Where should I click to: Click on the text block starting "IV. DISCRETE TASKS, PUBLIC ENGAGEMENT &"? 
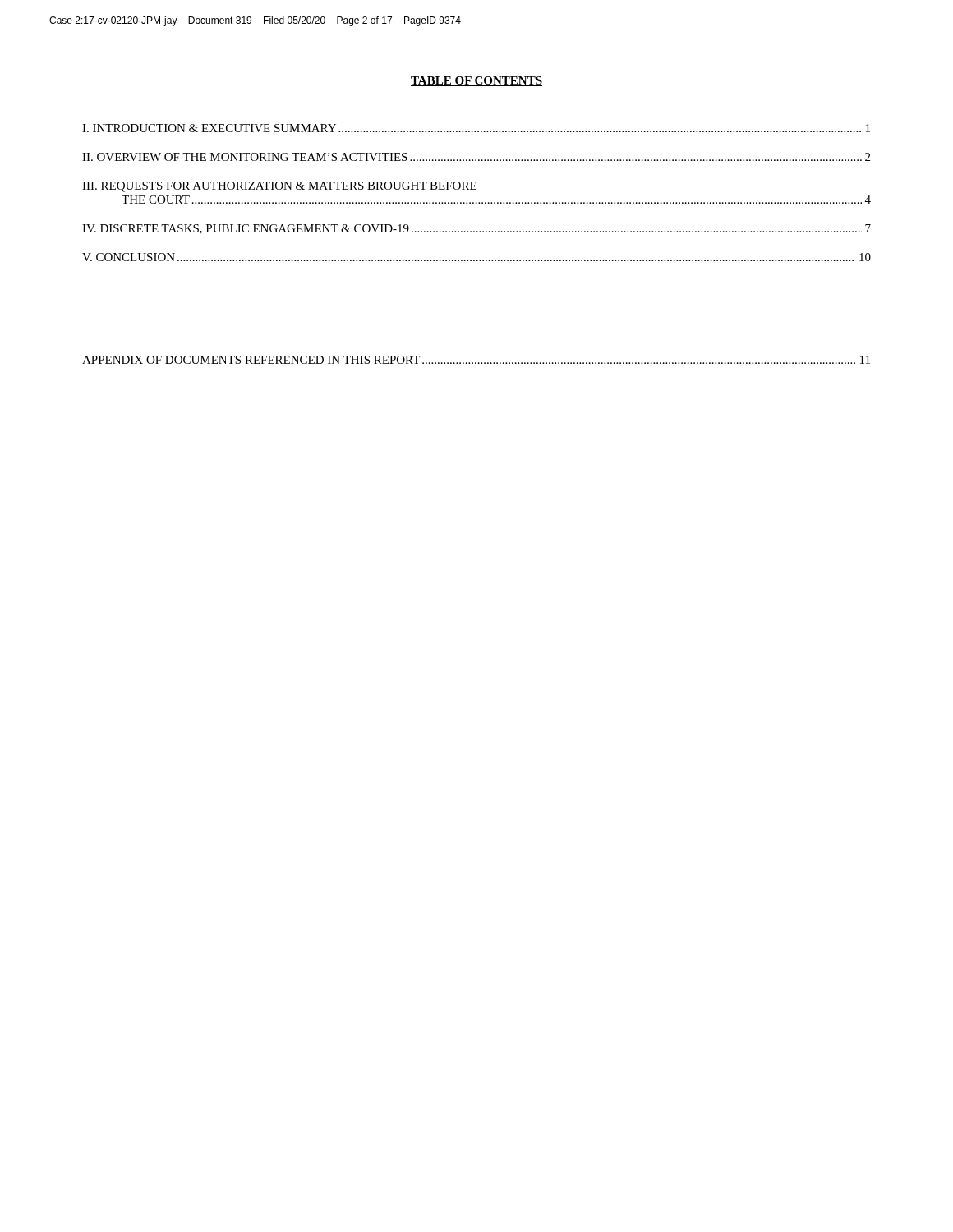pyautogui.click(x=476, y=229)
